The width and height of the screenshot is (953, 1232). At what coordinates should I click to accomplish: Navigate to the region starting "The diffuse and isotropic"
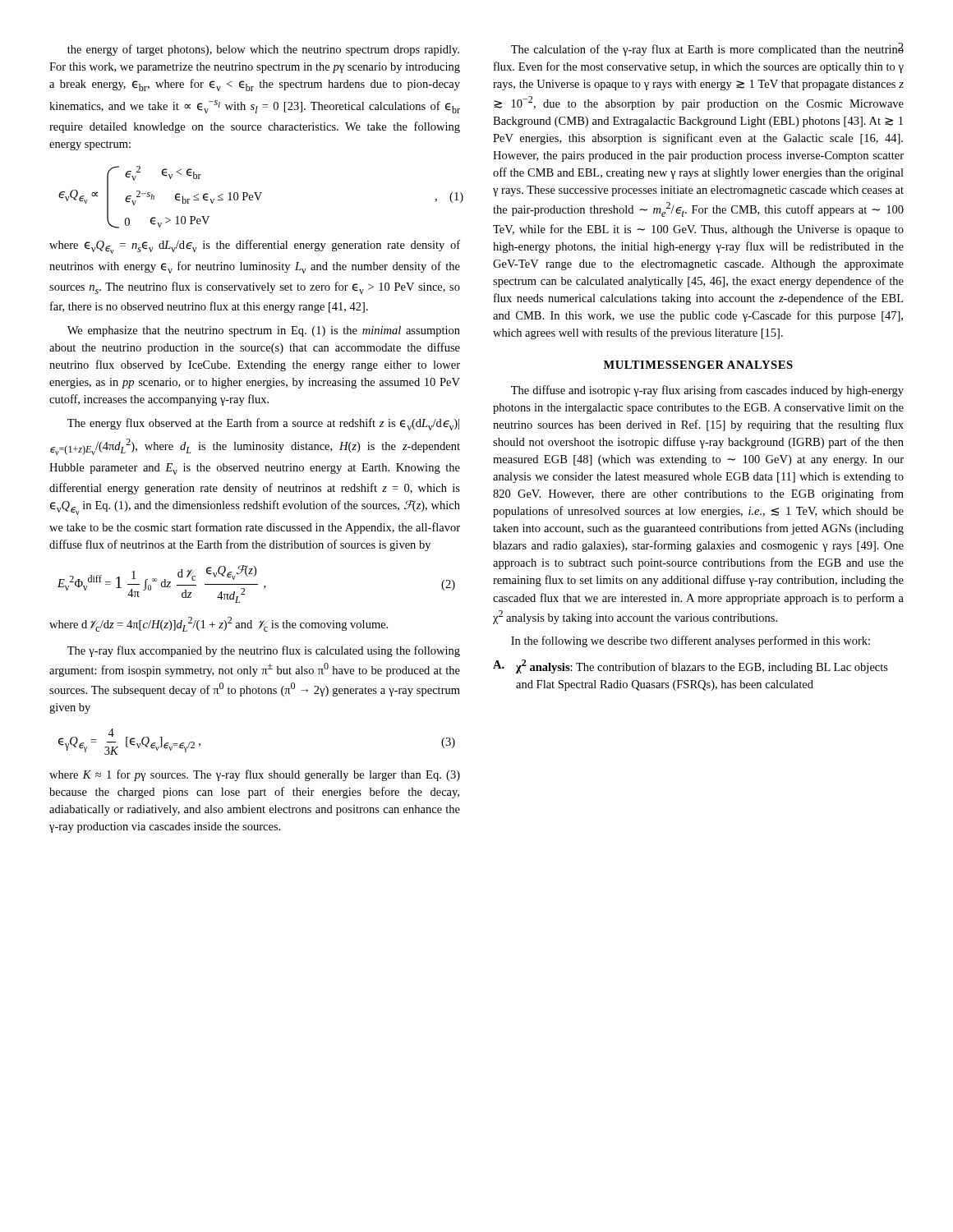coord(698,504)
